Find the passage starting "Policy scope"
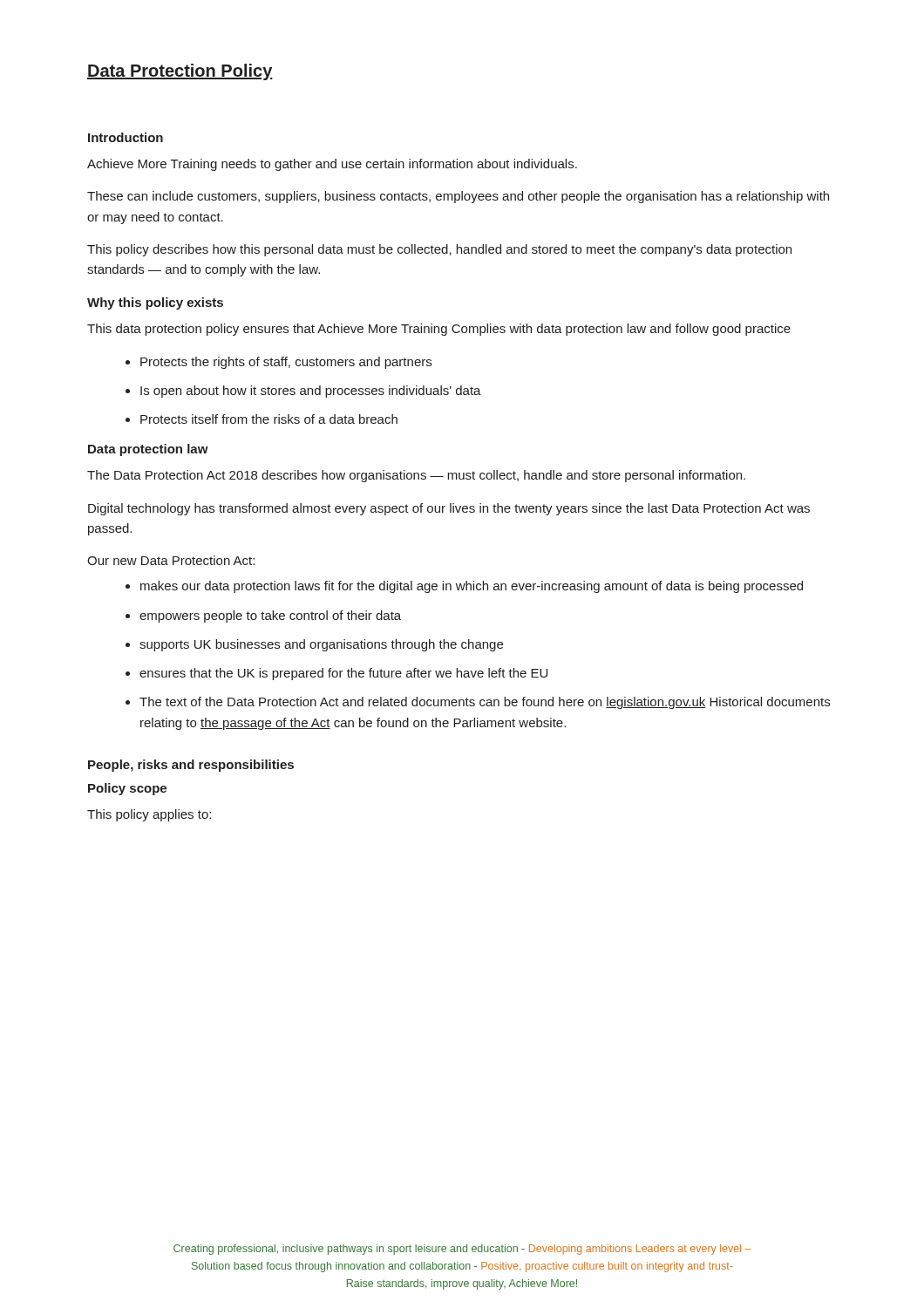The width and height of the screenshot is (924, 1308). (127, 788)
